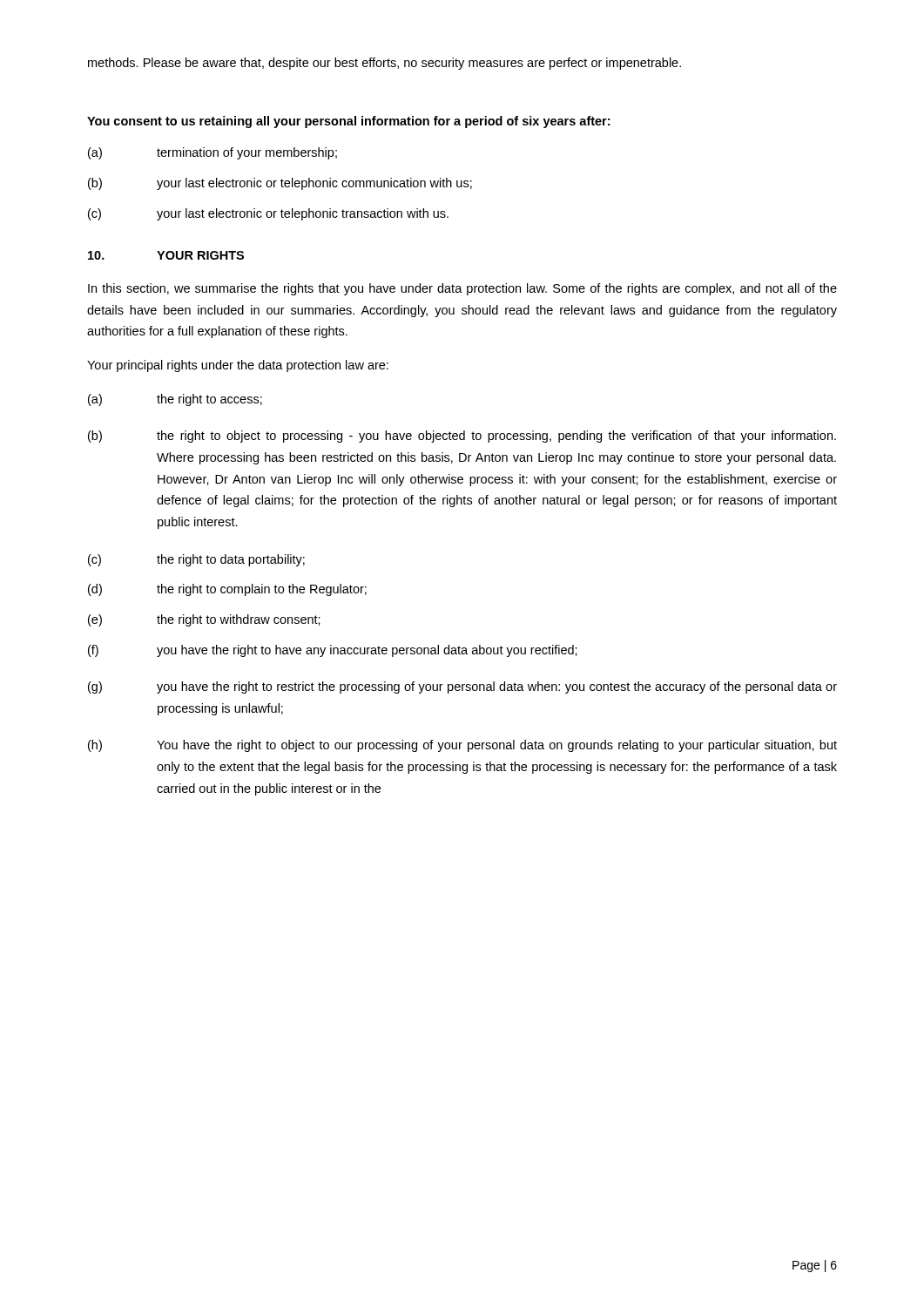This screenshot has height=1307, width=924.
Task: Click on the passage starting "(c) the right to"
Action: click(x=196, y=560)
